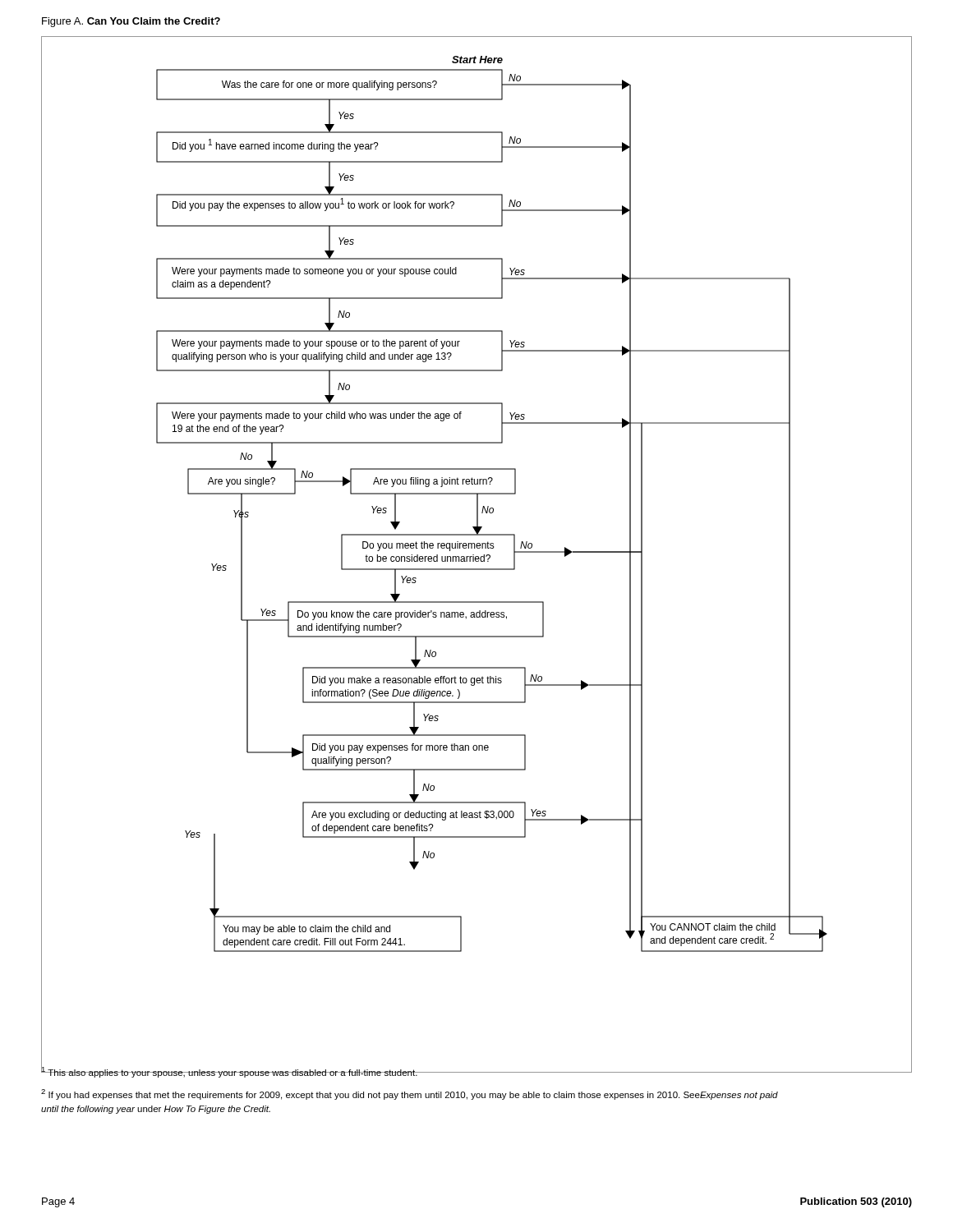Click a flowchart
953x1232 pixels.
pyautogui.click(x=476, y=554)
